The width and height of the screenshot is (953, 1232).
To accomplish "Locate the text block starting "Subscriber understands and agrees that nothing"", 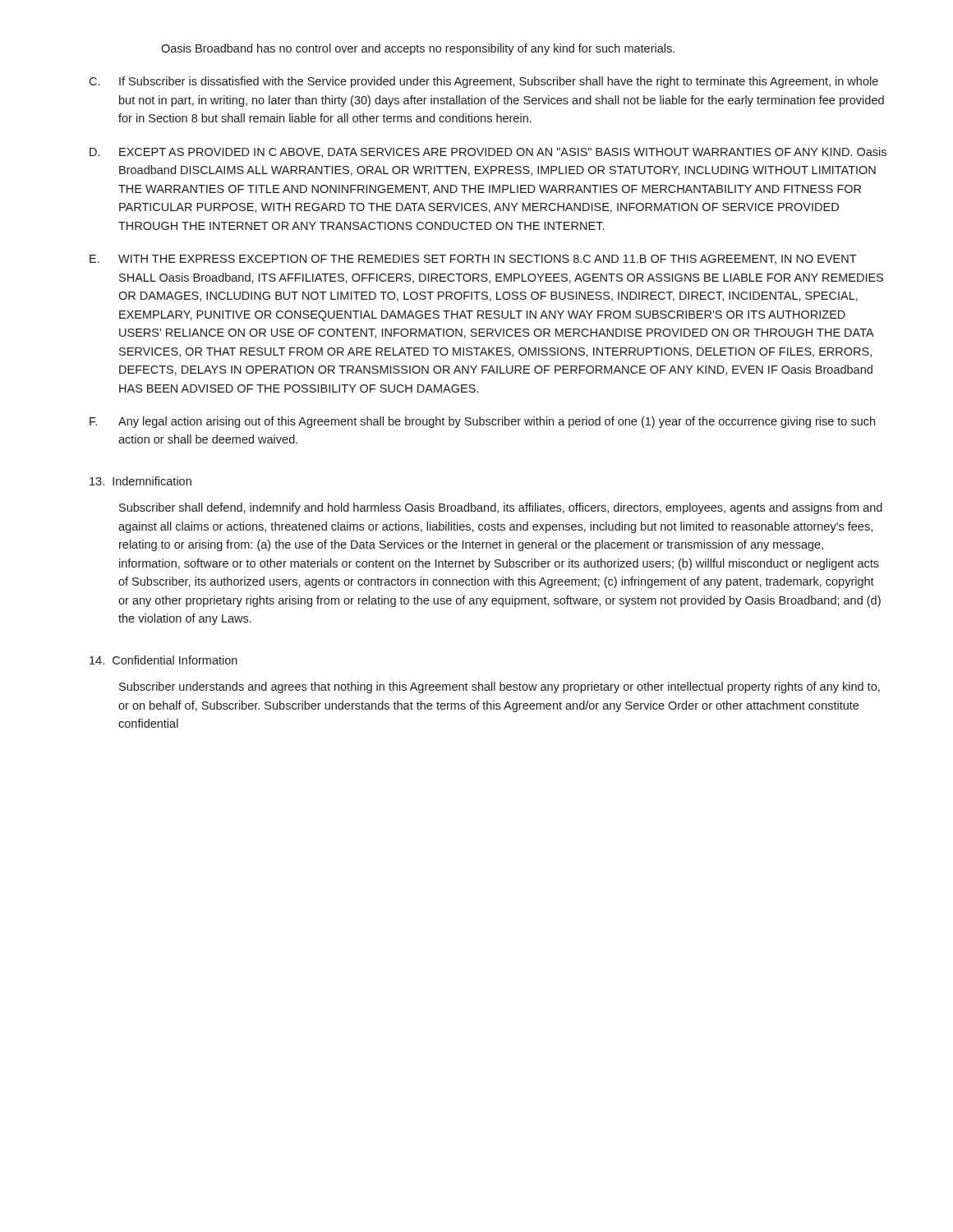I will tap(499, 705).
